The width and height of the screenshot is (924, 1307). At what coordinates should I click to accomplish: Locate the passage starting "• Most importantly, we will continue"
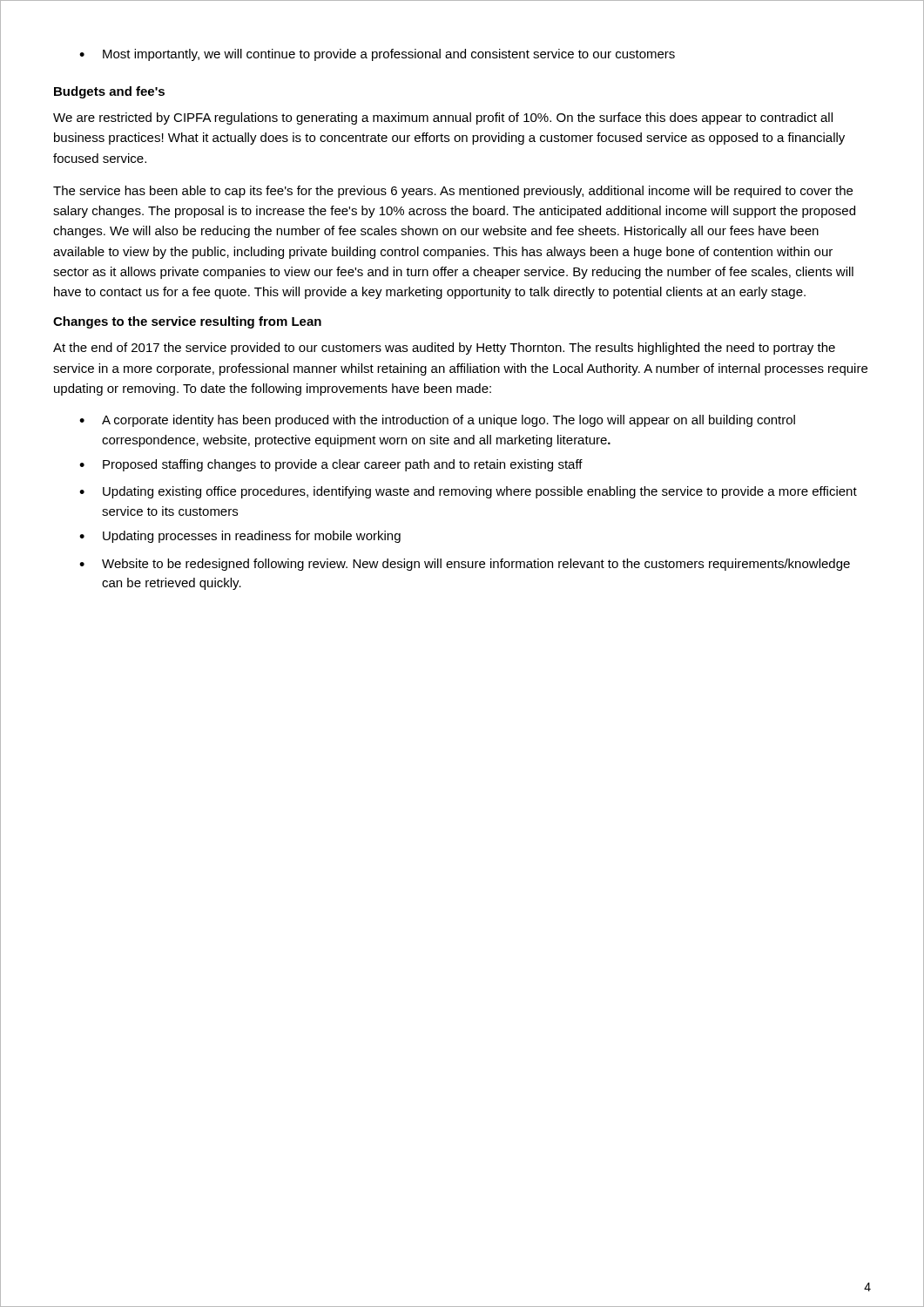(x=475, y=55)
